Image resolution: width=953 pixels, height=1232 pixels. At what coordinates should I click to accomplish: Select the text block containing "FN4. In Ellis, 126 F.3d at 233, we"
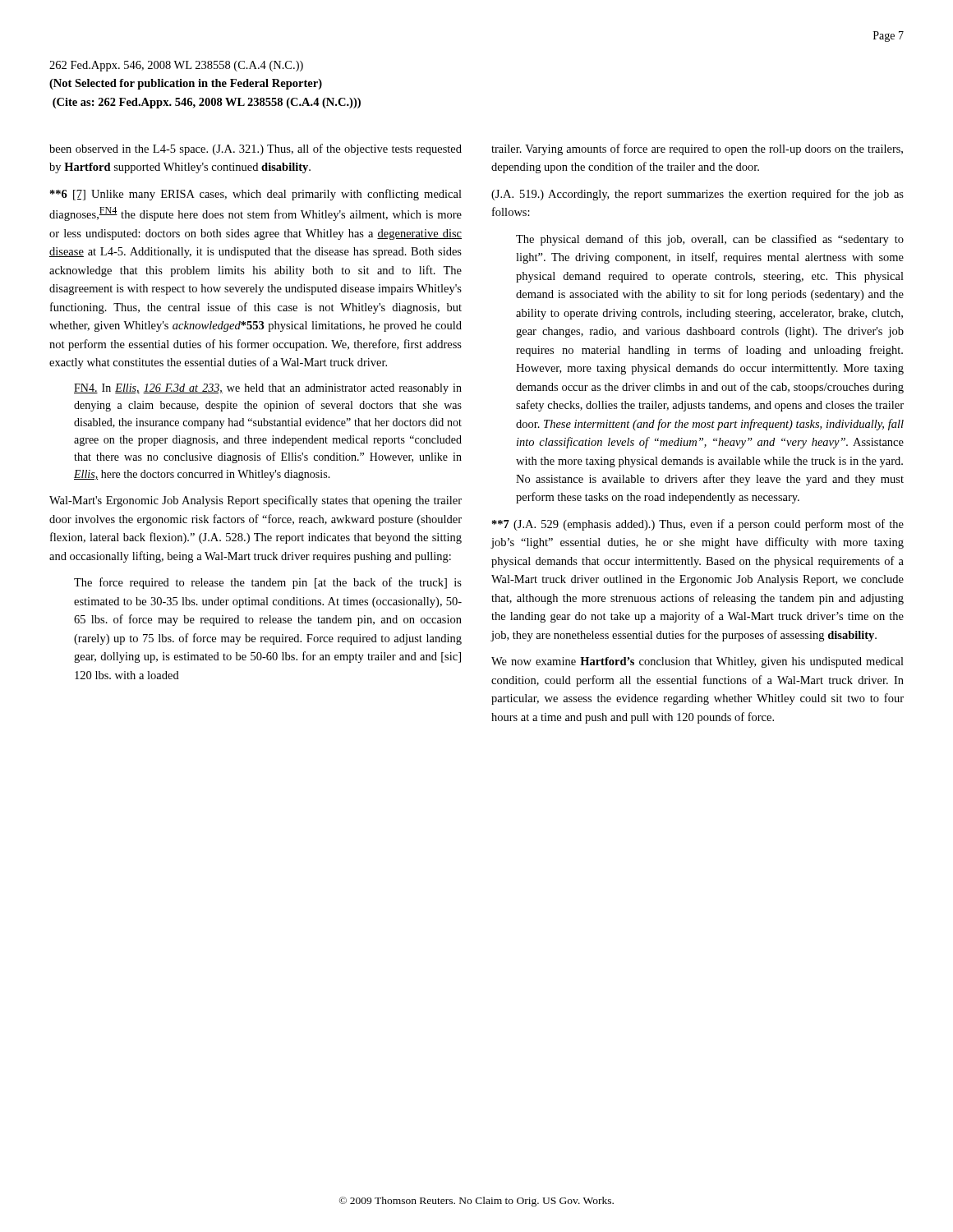pos(268,432)
